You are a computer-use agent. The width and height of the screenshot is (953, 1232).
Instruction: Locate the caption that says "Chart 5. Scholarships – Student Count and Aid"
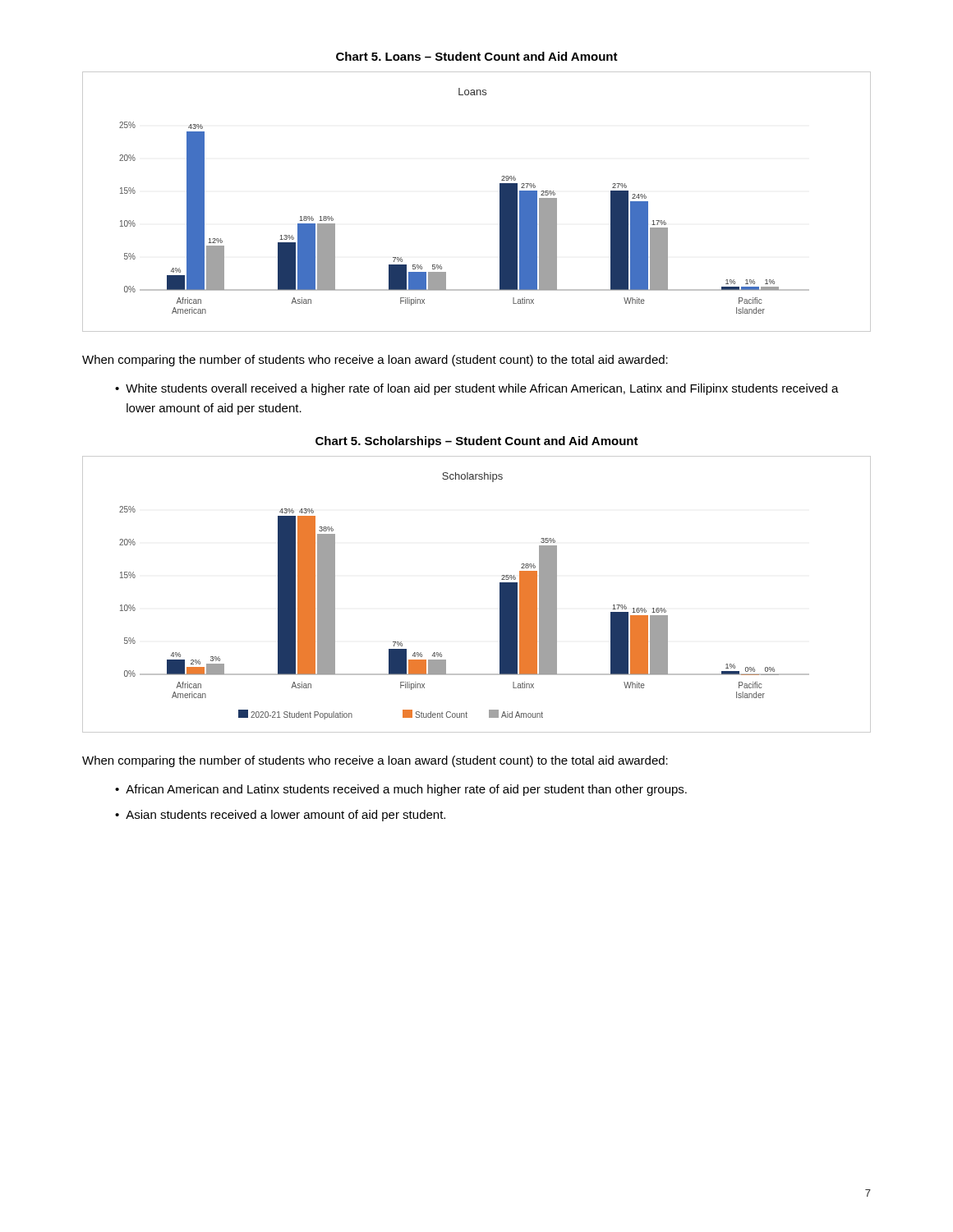476,440
